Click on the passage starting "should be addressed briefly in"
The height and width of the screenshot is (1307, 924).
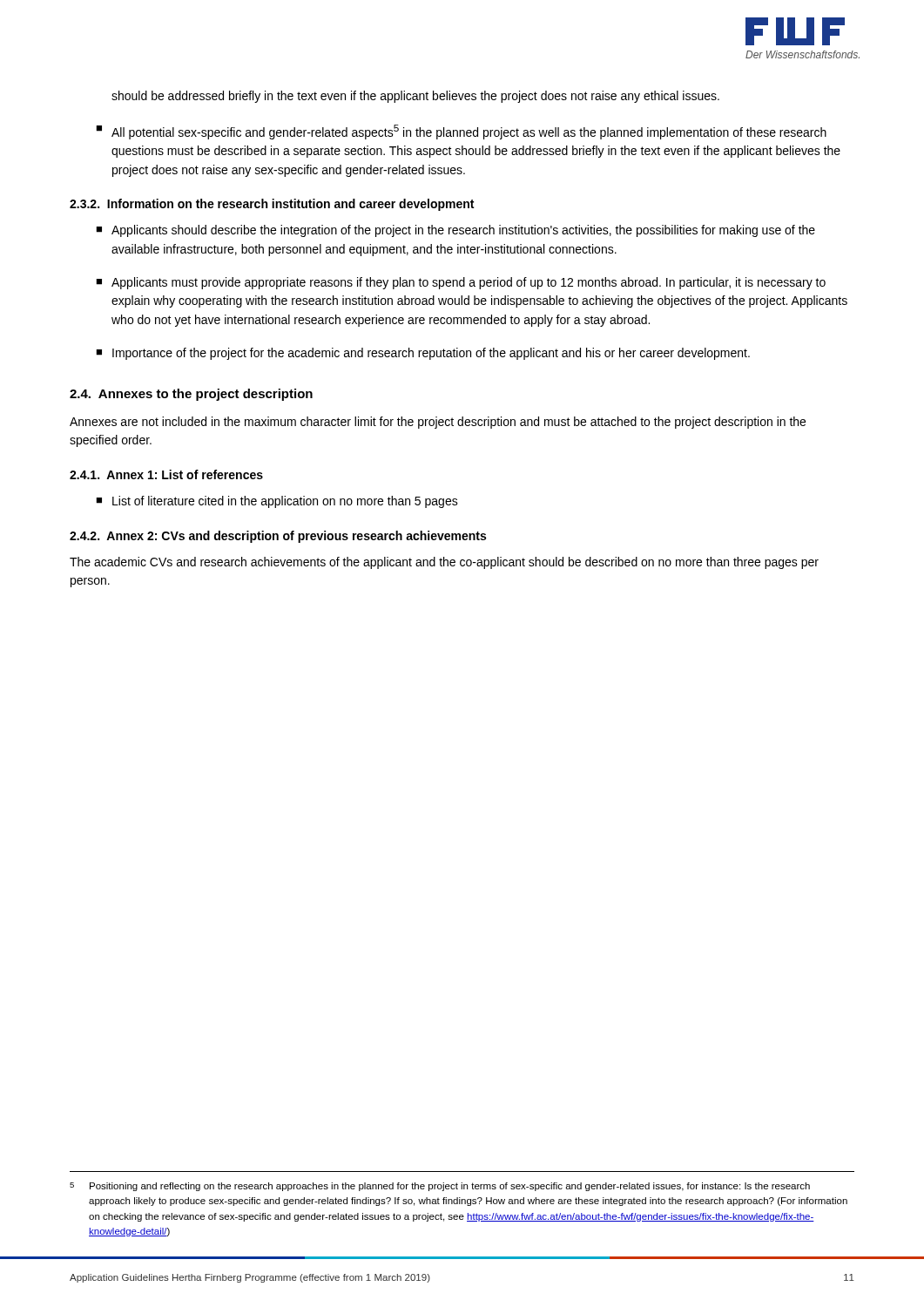pyautogui.click(x=416, y=96)
